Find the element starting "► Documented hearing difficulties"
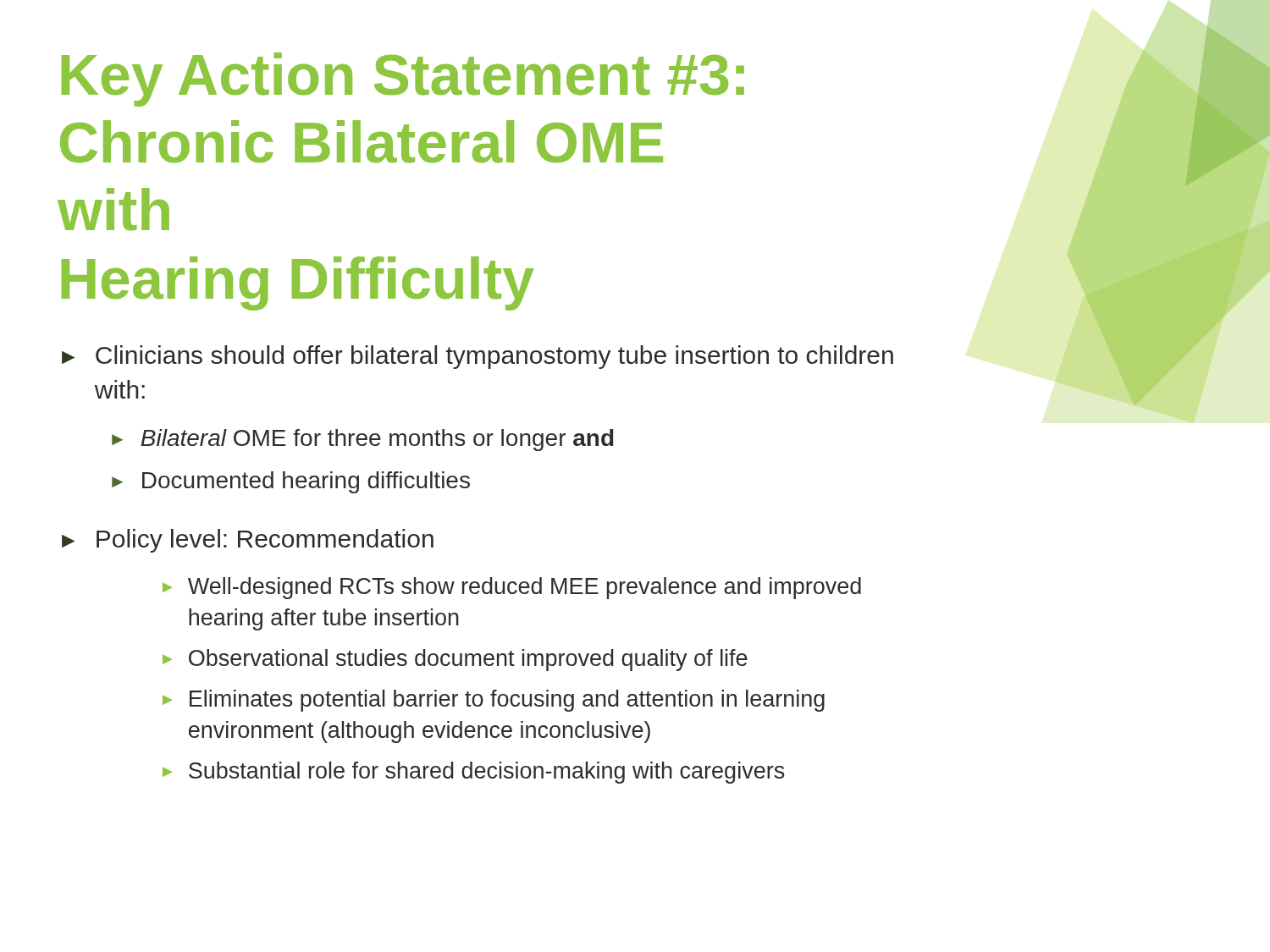The height and width of the screenshot is (952, 1270). click(289, 480)
